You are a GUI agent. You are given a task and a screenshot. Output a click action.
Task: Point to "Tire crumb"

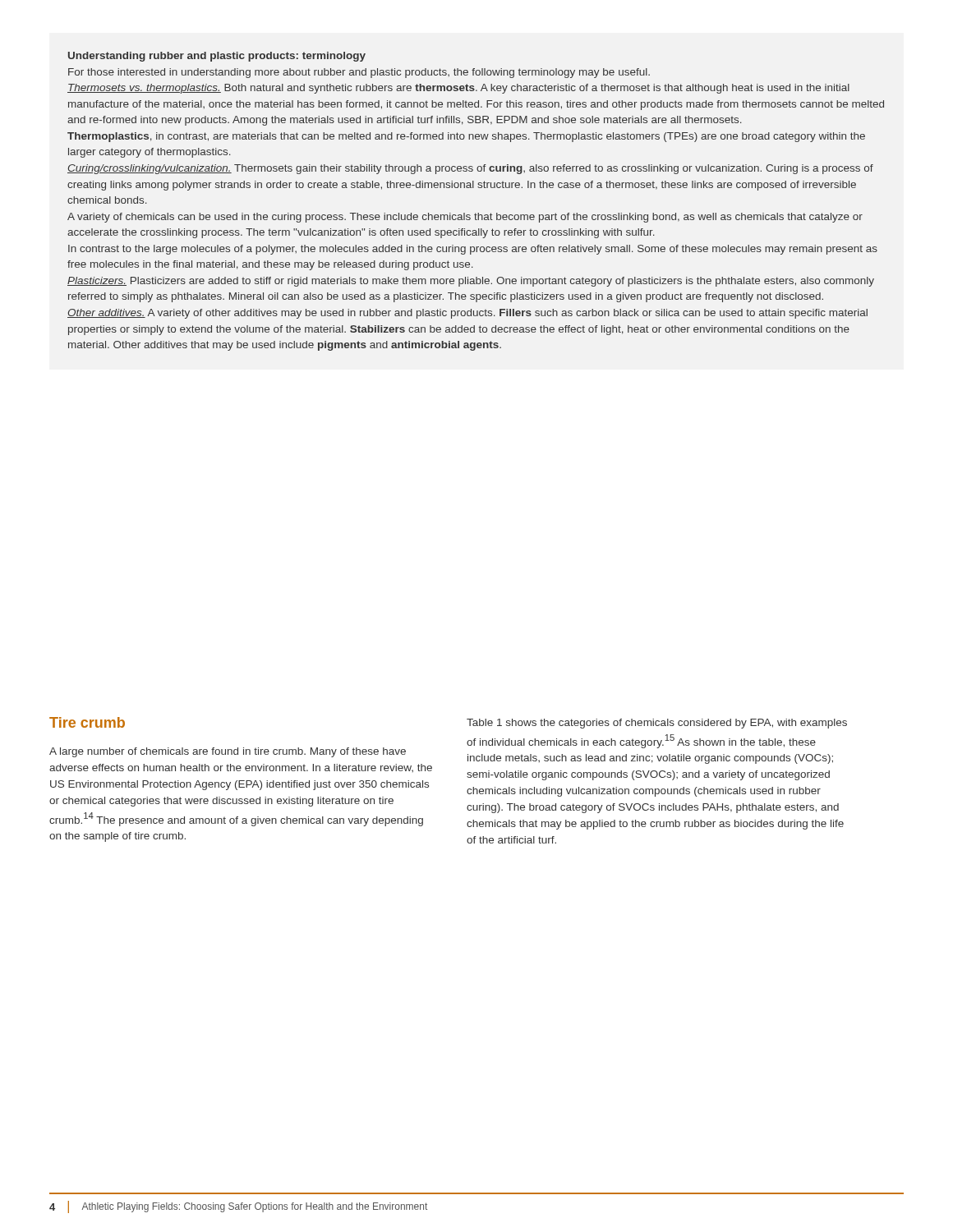[87, 723]
